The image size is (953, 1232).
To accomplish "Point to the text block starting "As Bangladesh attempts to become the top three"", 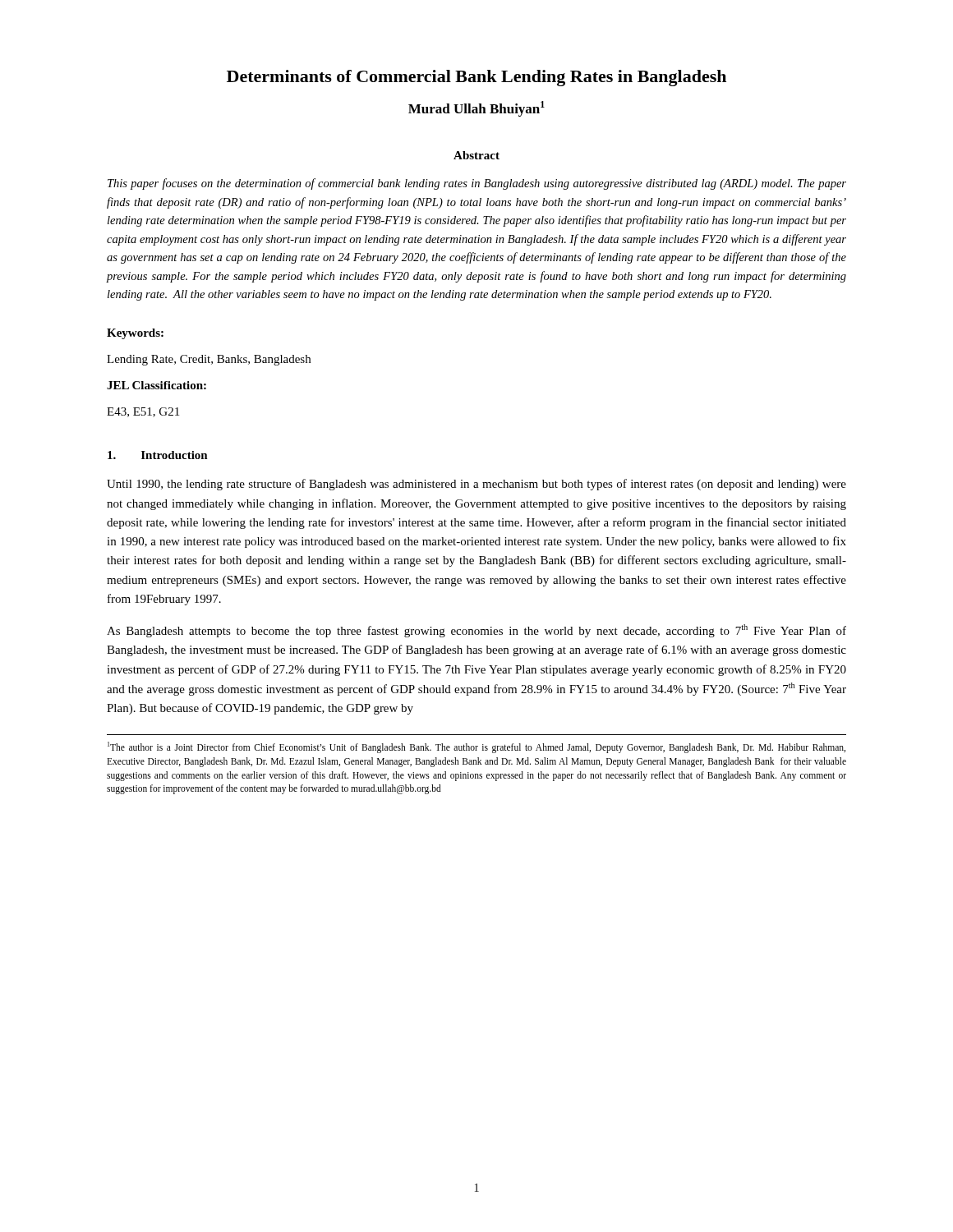I will [x=476, y=670].
